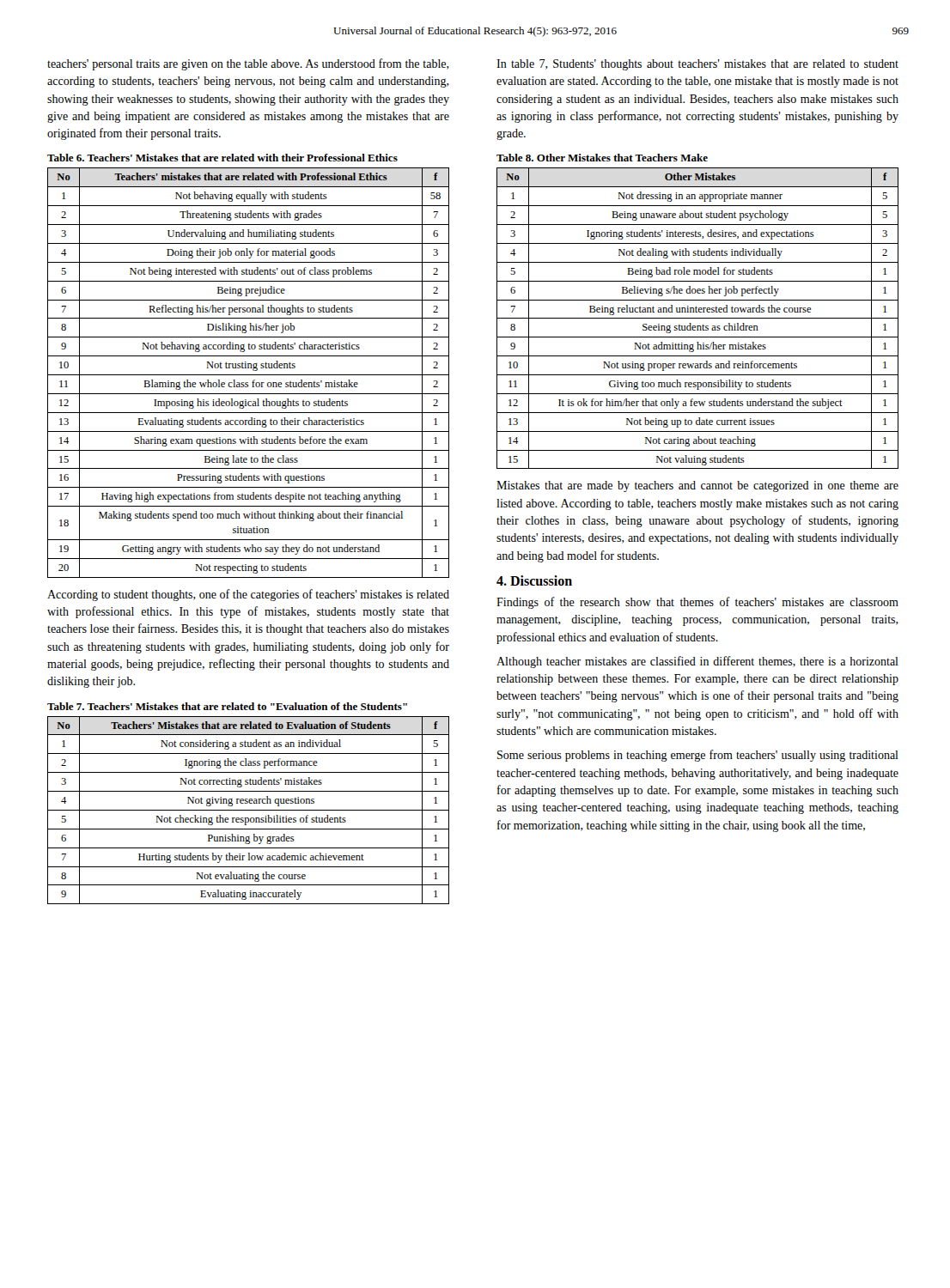Point to the element starting "teachers' personal traits are"
This screenshot has width=950, height=1288.
point(248,99)
